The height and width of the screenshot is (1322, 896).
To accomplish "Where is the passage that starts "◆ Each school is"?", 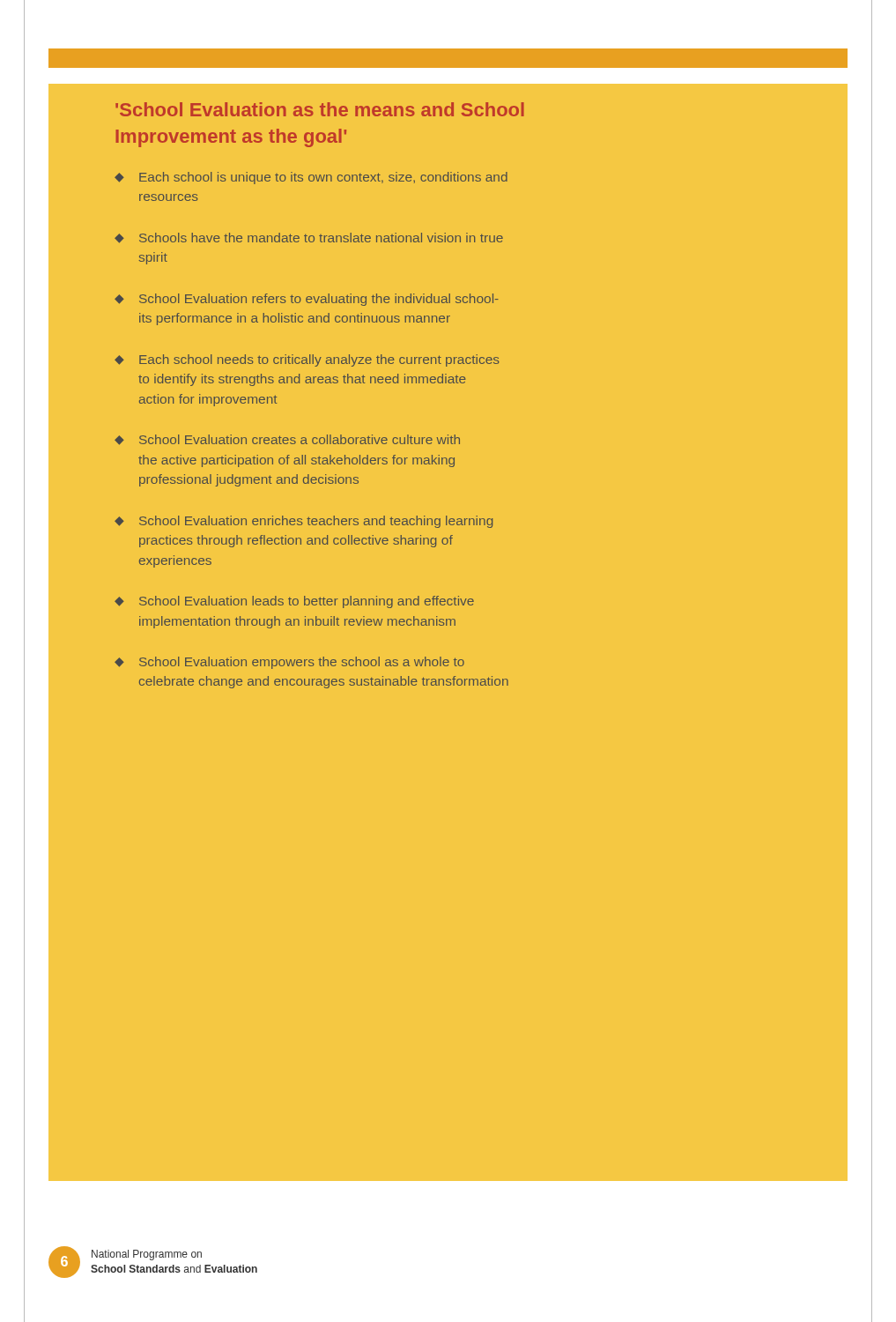I will pos(311,187).
